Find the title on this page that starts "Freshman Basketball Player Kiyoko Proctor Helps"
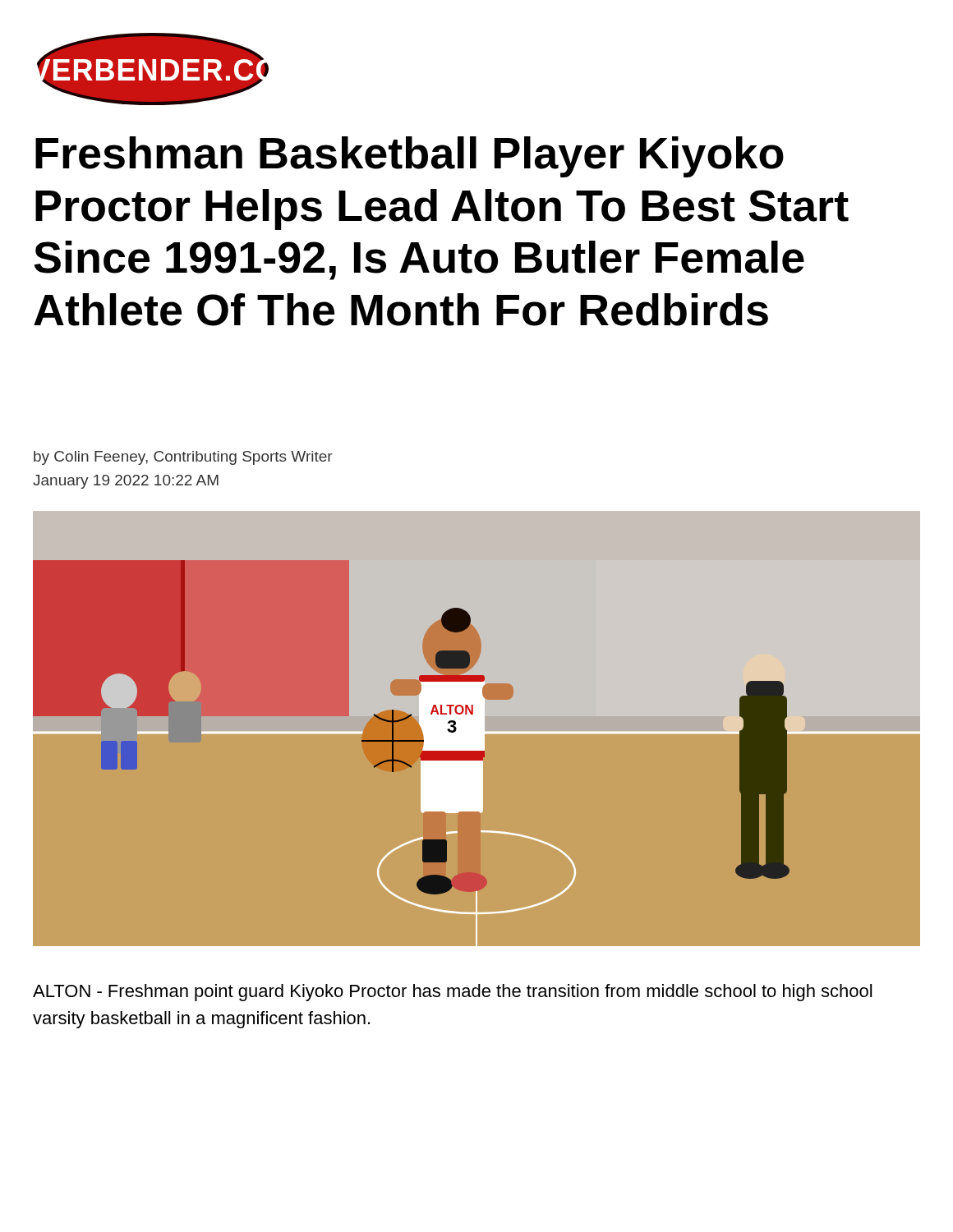 pyautogui.click(x=476, y=232)
